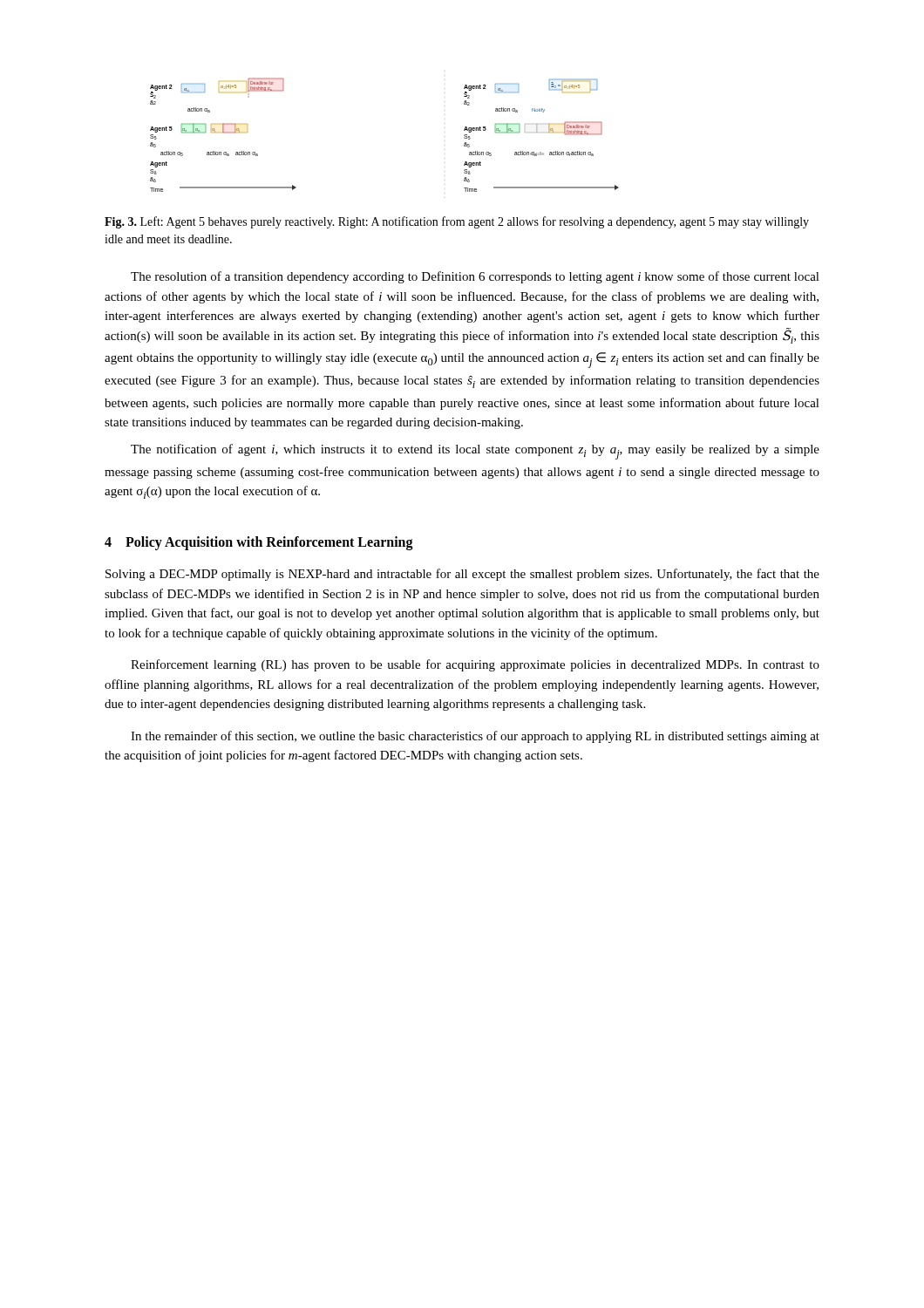This screenshot has height=1308, width=924.
Task: Click the passage that begins "The notification of agent"
Action: (462, 472)
